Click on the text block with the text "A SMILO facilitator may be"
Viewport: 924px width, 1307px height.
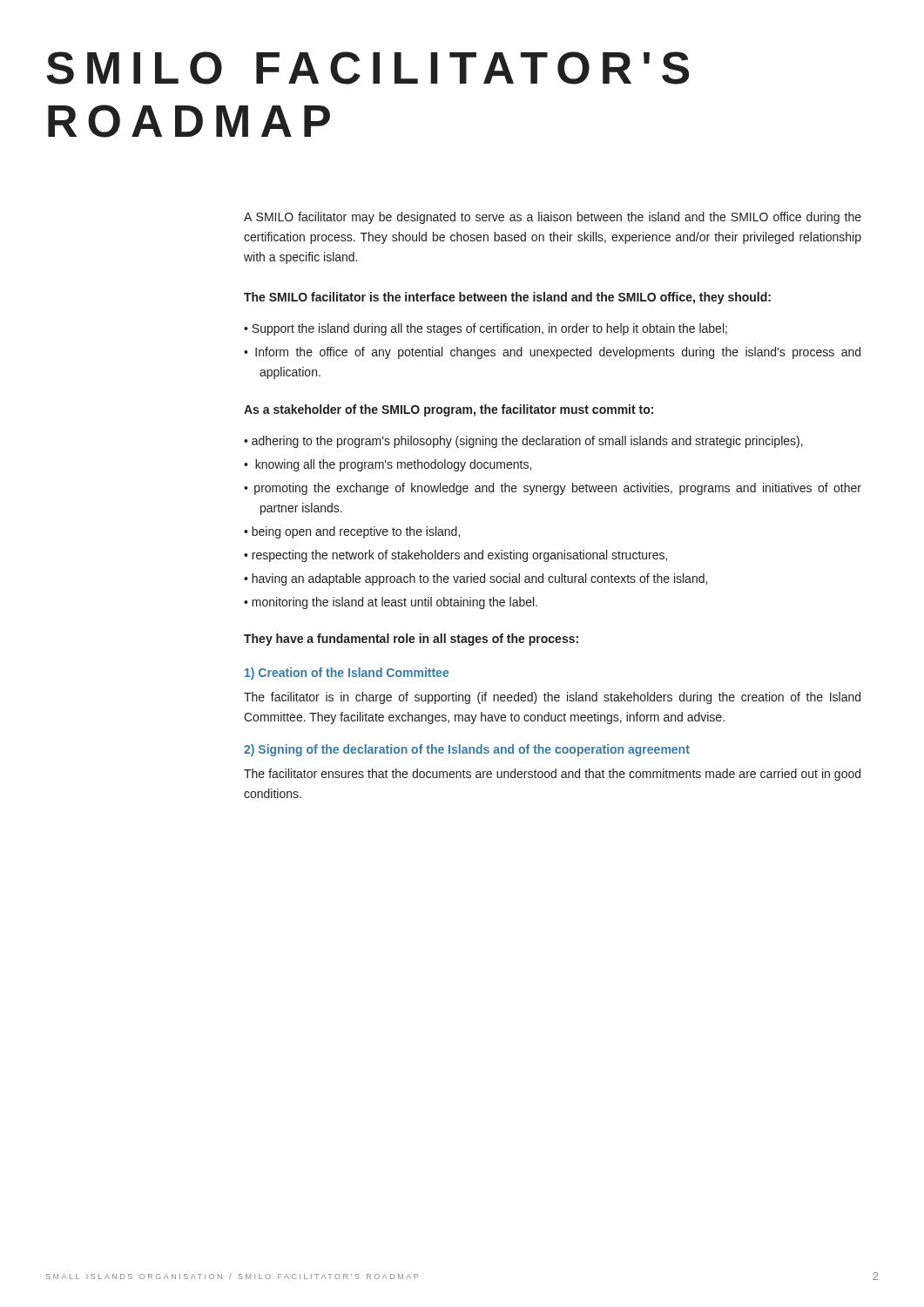pos(553,237)
